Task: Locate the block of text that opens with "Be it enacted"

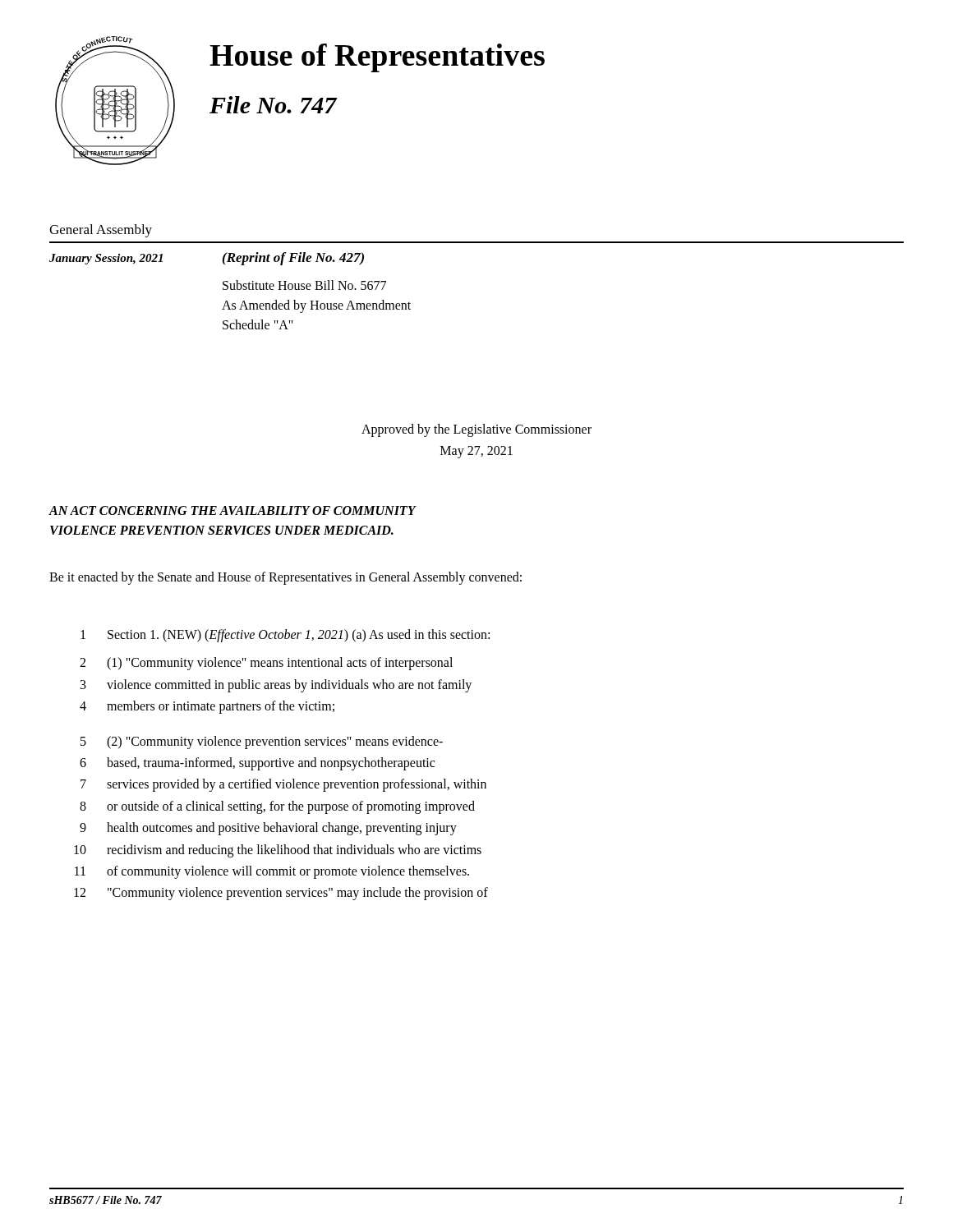Action: [x=286, y=577]
